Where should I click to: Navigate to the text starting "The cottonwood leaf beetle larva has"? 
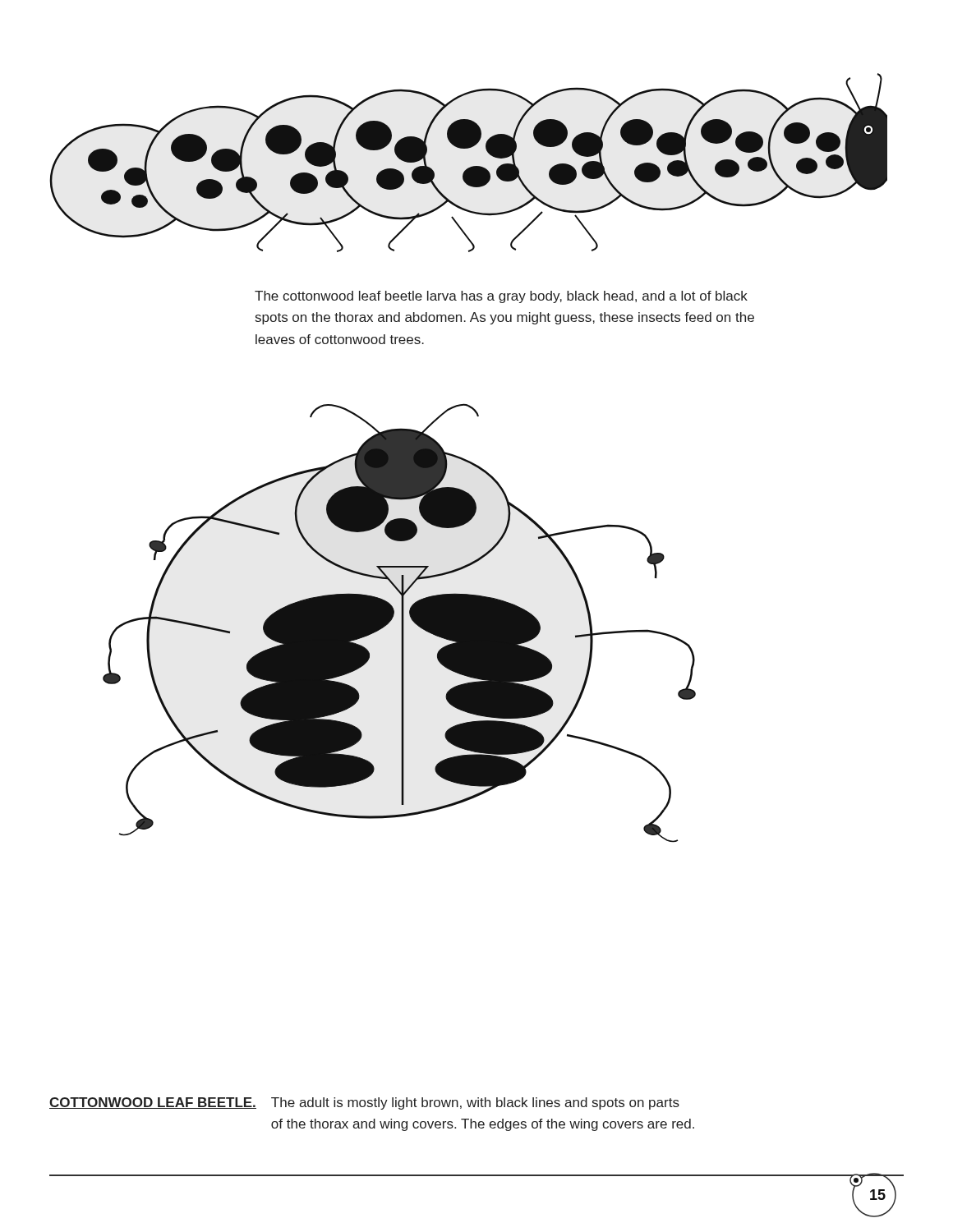coord(505,318)
